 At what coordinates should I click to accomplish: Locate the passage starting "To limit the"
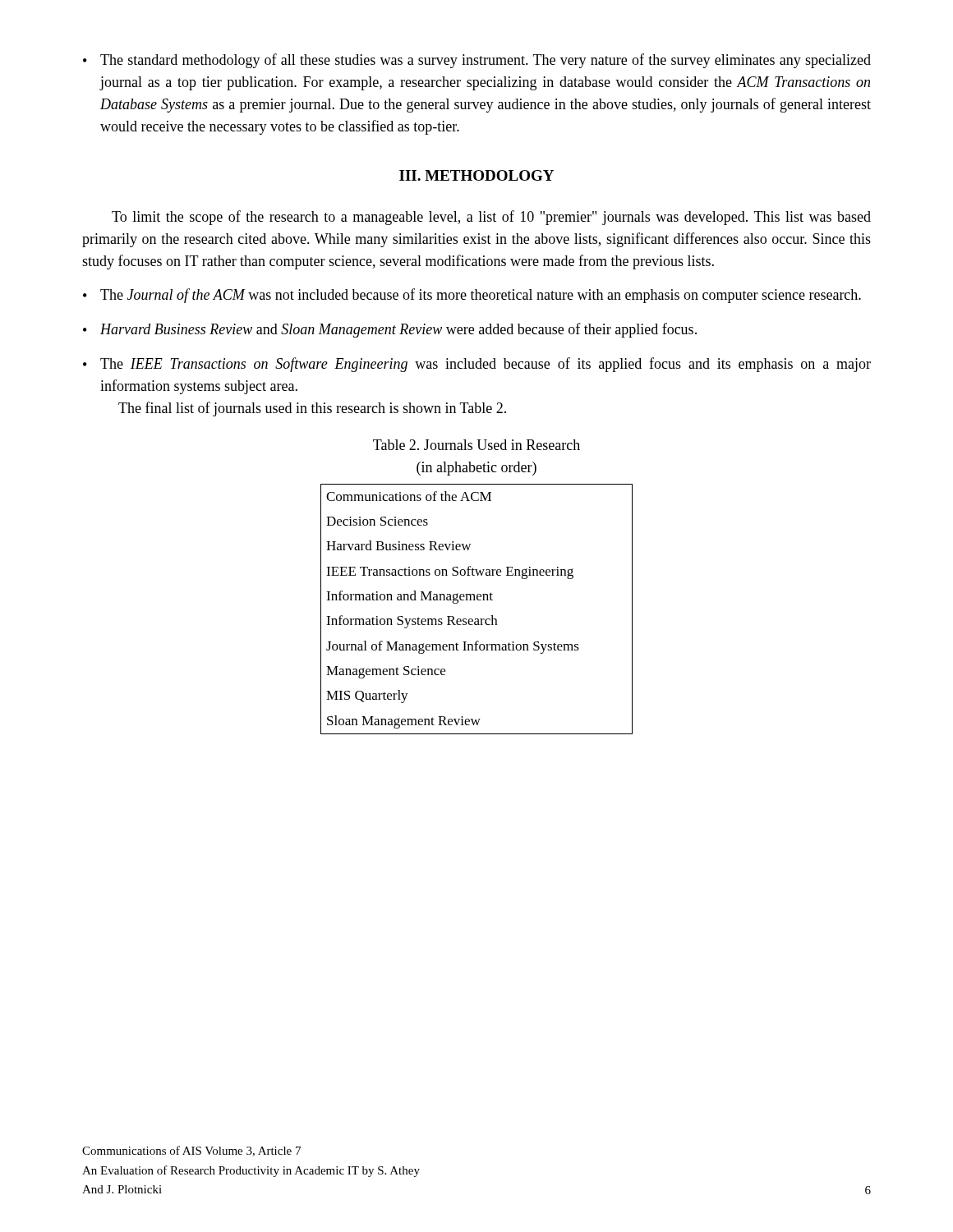476,239
